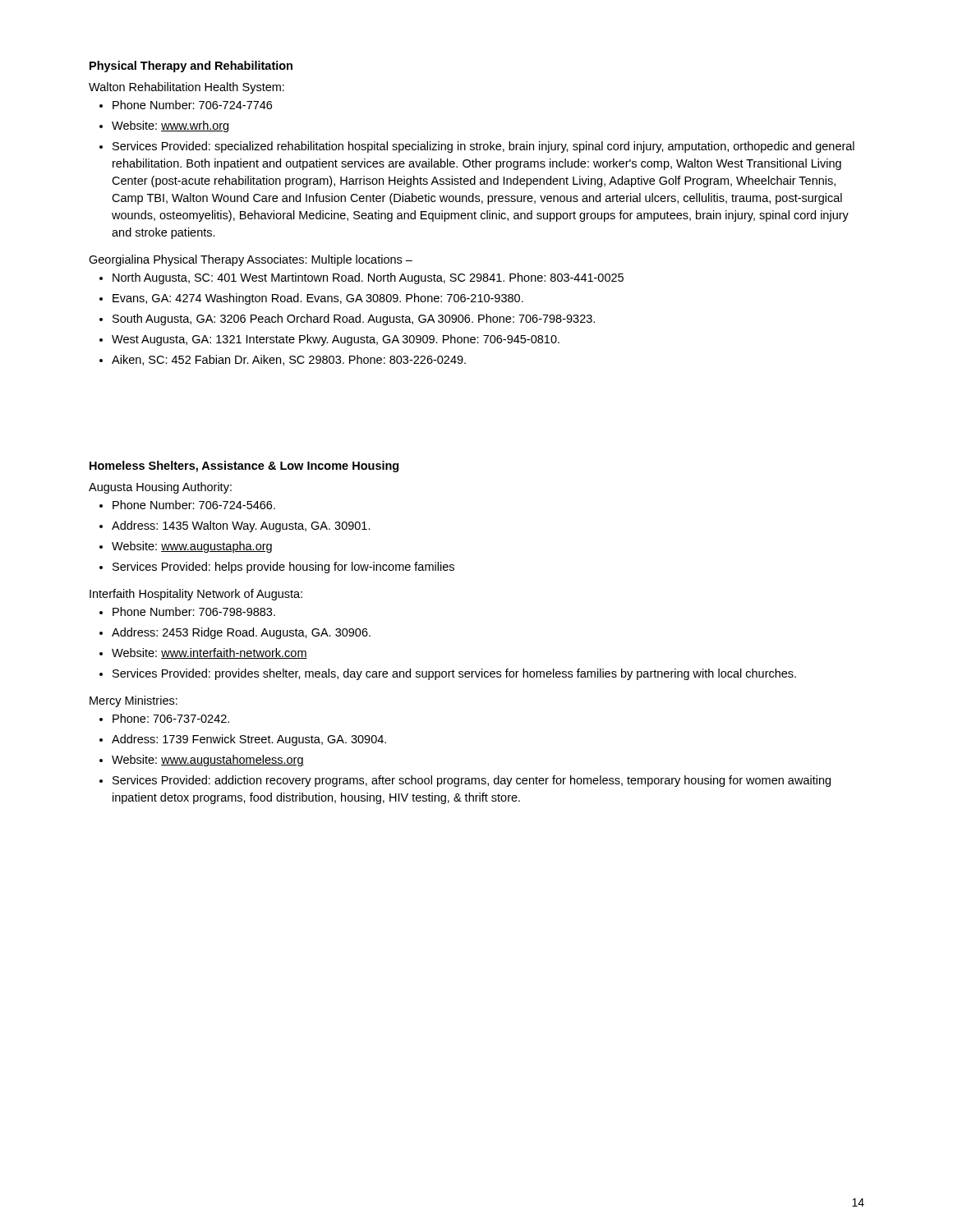Find the block starting "Interfaith Hospitality Network of Augusta:"

point(196,594)
